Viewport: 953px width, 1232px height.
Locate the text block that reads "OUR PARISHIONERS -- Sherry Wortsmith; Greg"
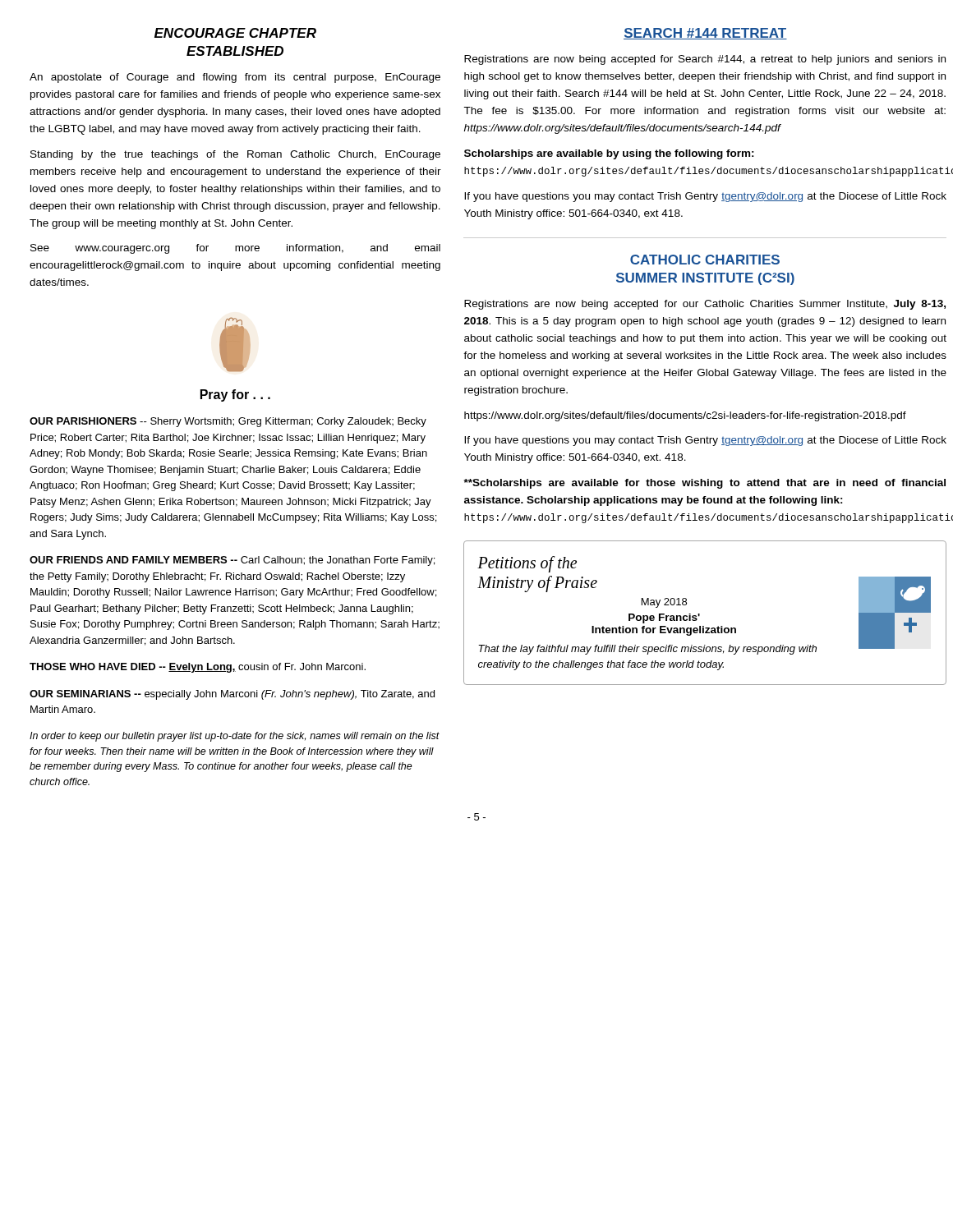(235, 477)
